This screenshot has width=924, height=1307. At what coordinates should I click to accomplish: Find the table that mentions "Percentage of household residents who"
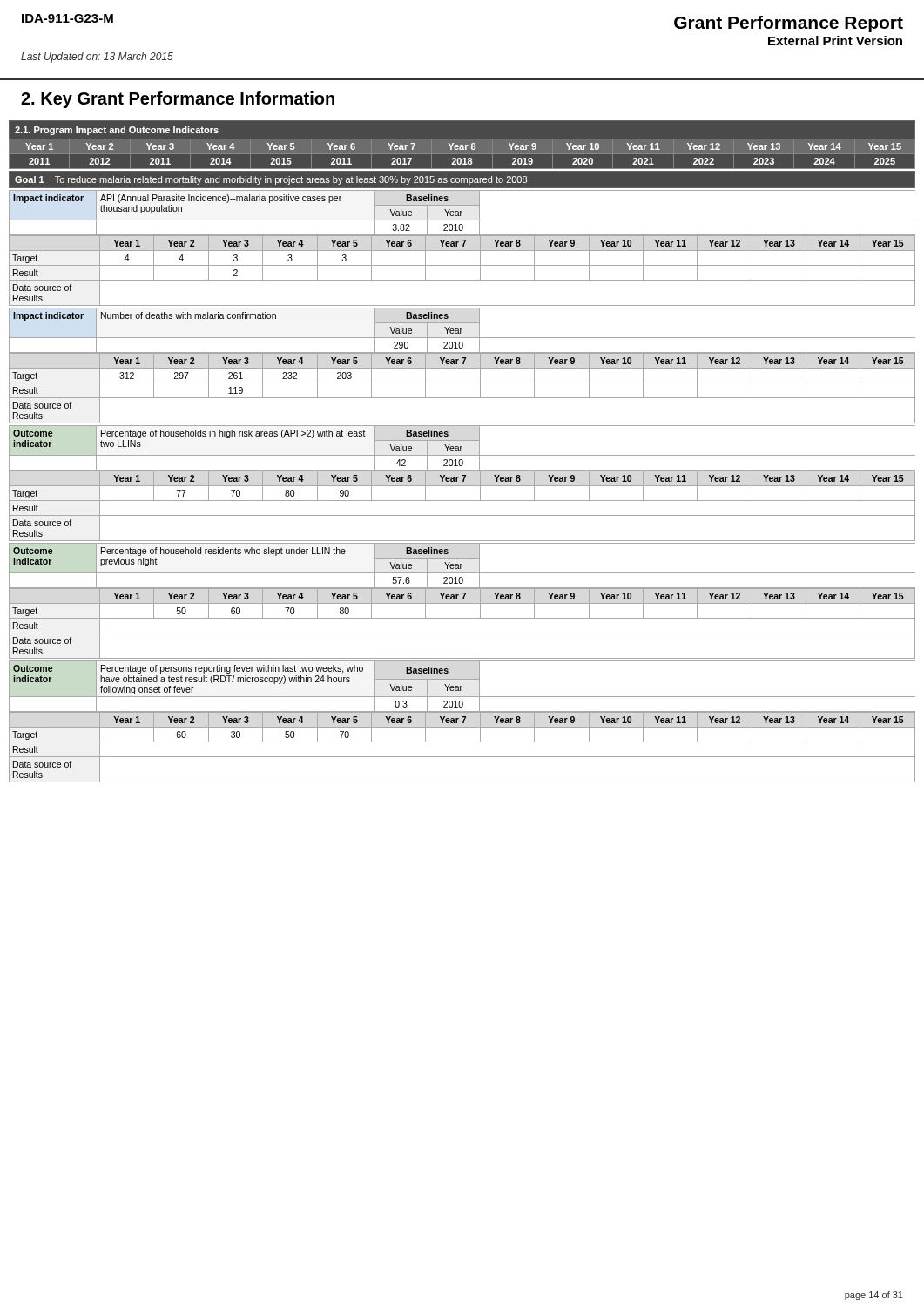(462, 601)
